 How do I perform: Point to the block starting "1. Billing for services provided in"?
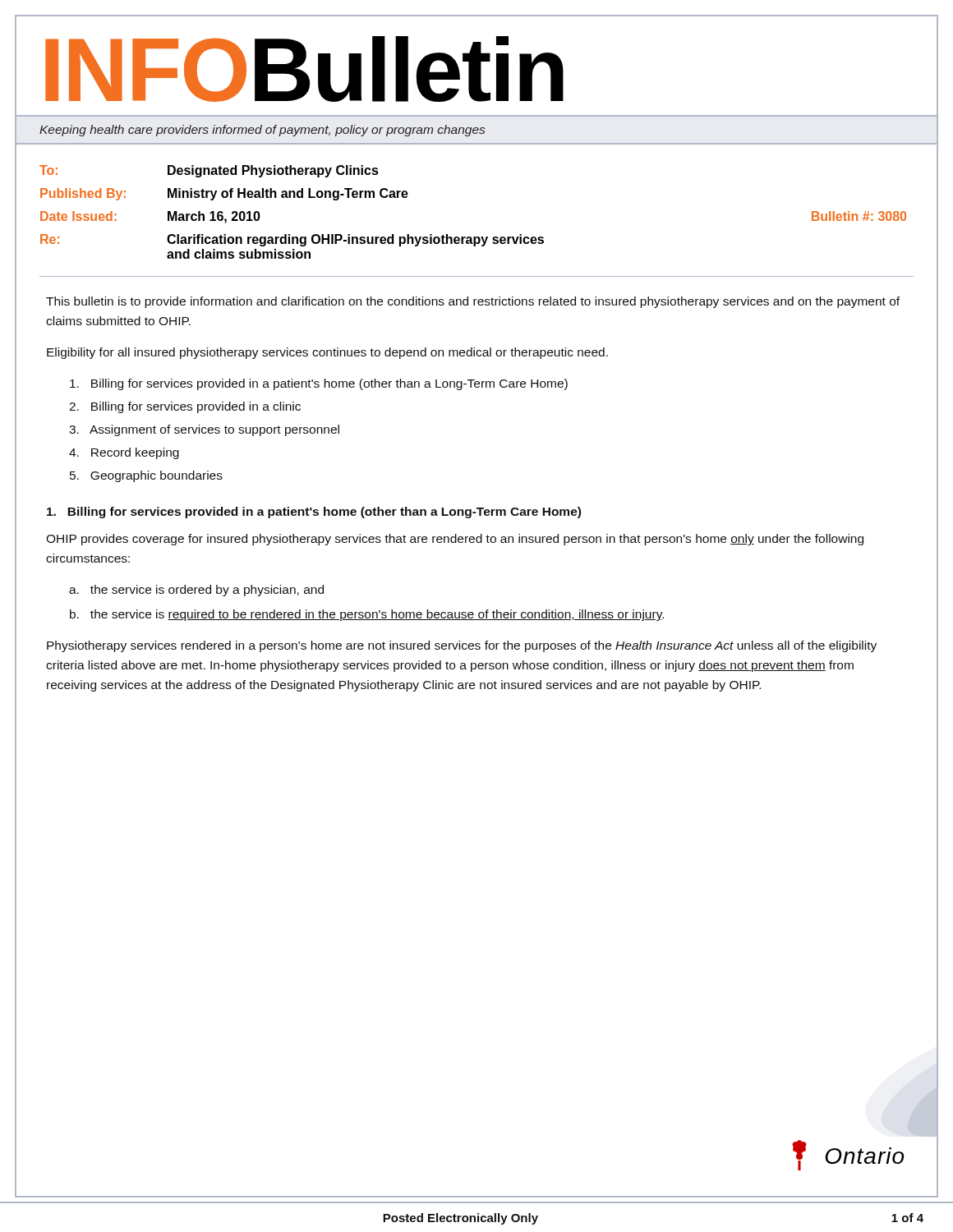pos(314,511)
